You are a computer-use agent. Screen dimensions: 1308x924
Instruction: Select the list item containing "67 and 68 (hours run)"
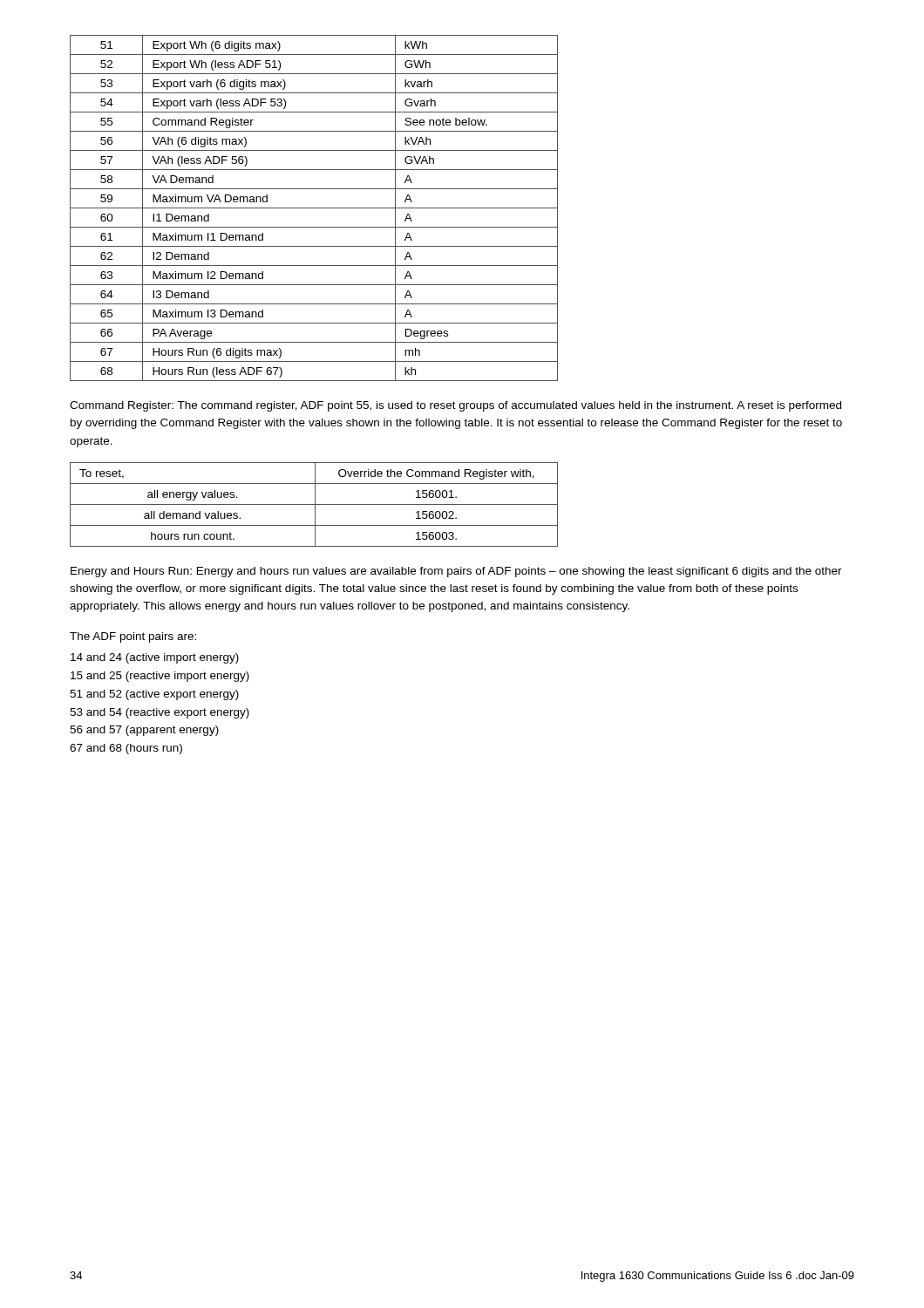126,748
